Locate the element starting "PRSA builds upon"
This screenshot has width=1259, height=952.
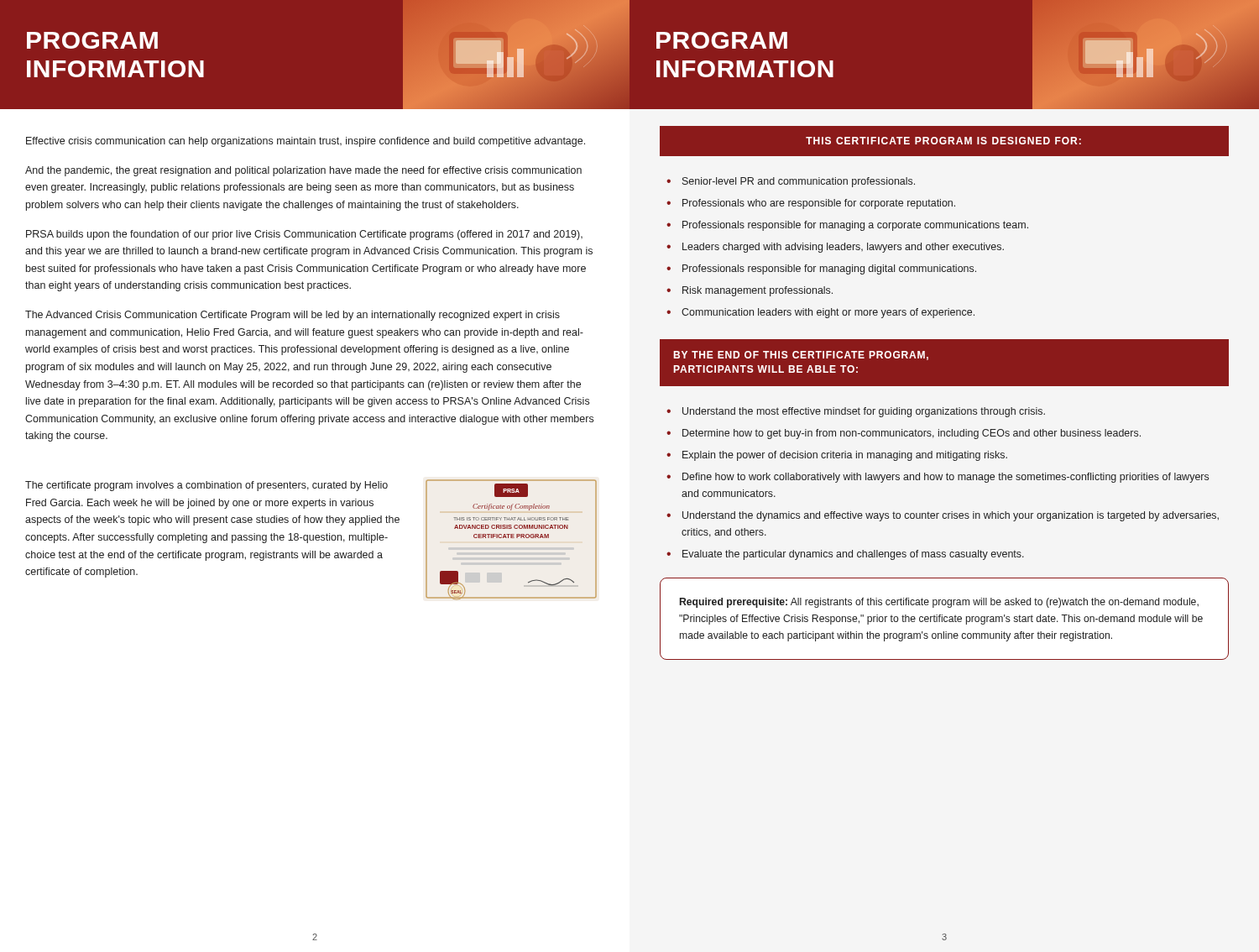309,260
